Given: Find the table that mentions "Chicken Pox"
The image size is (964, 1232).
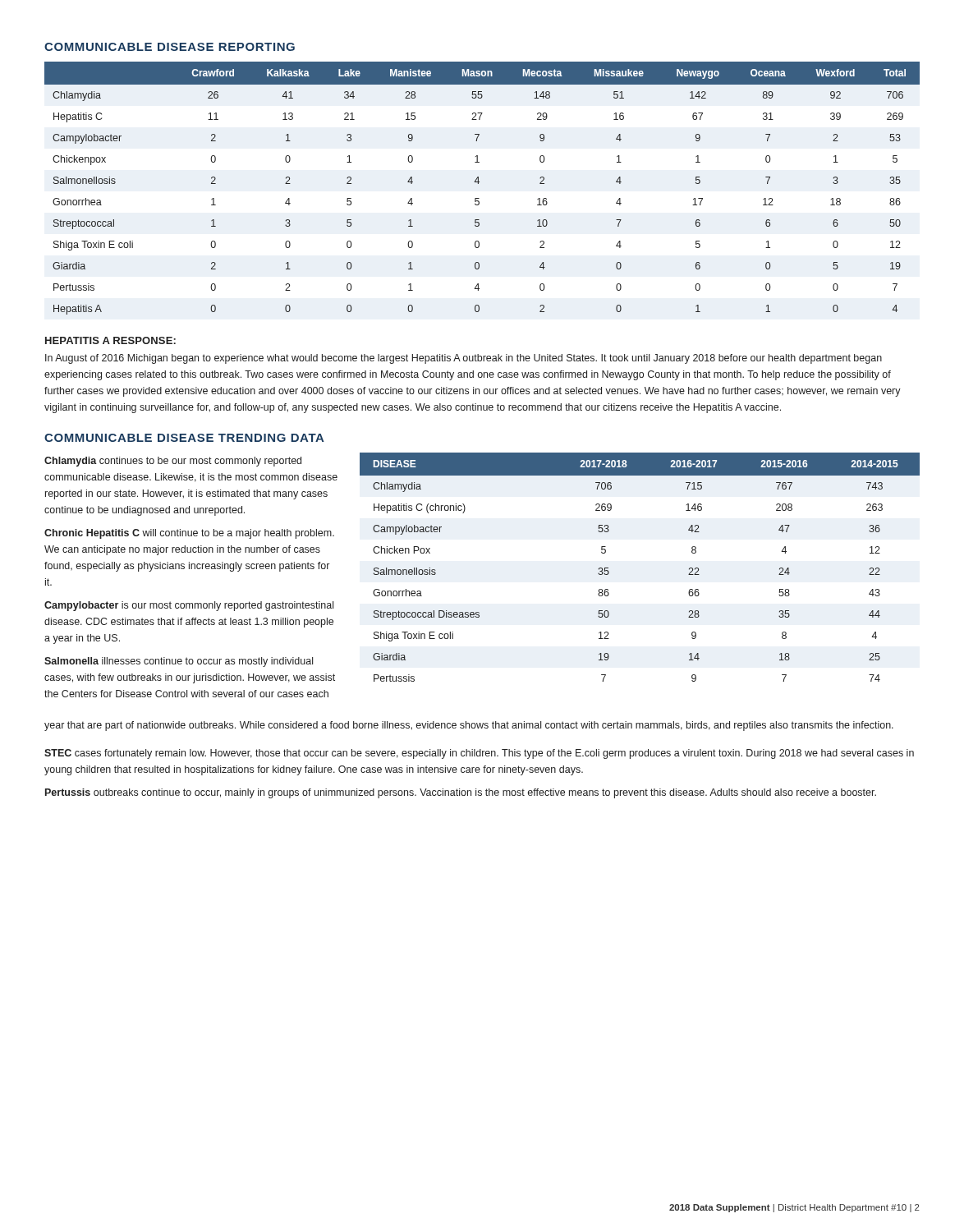Looking at the screenshot, I should pyautogui.click(x=640, y=571).
